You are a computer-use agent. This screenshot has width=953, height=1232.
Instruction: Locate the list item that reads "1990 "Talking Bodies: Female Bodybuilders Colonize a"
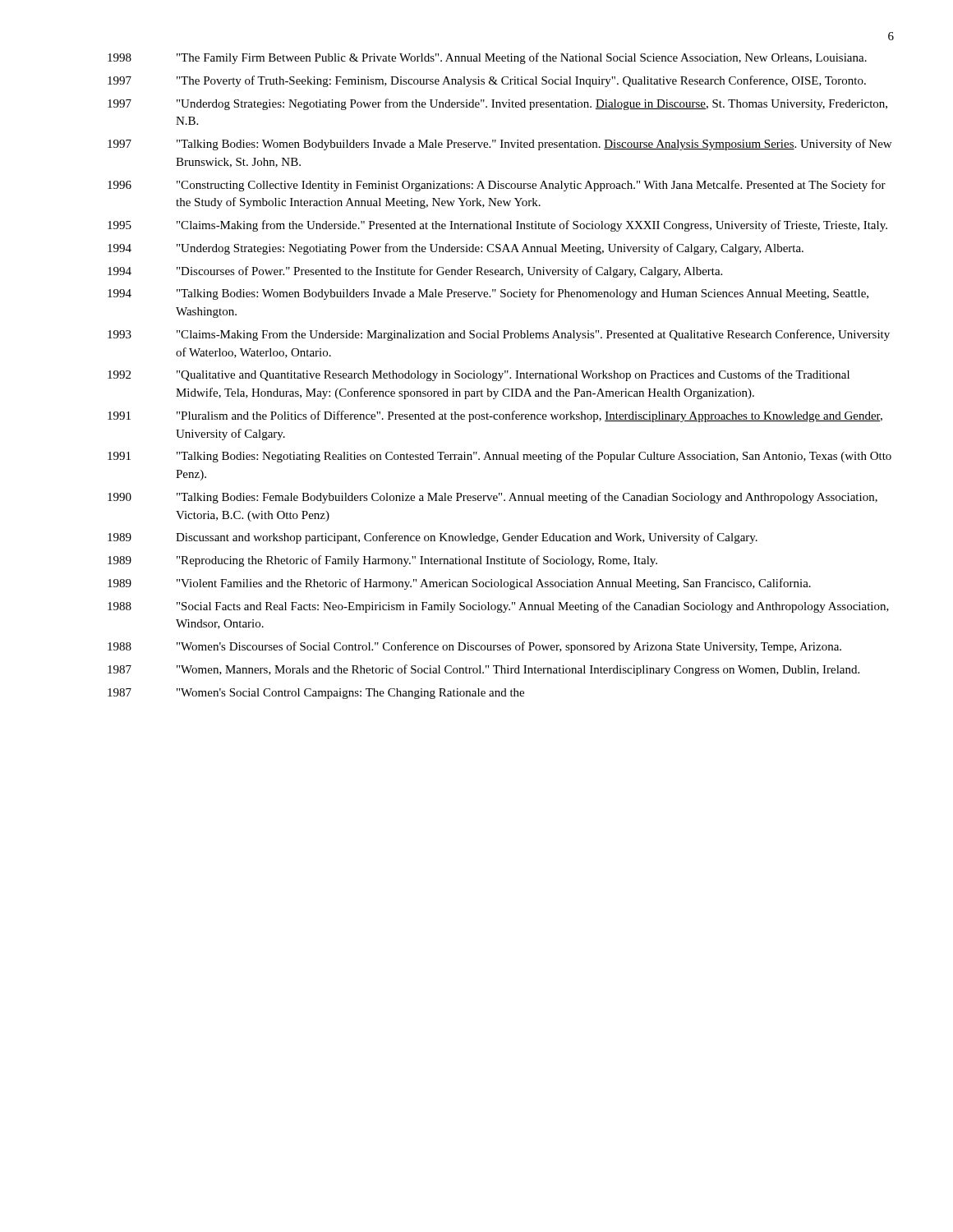click(x=500, y=506)
